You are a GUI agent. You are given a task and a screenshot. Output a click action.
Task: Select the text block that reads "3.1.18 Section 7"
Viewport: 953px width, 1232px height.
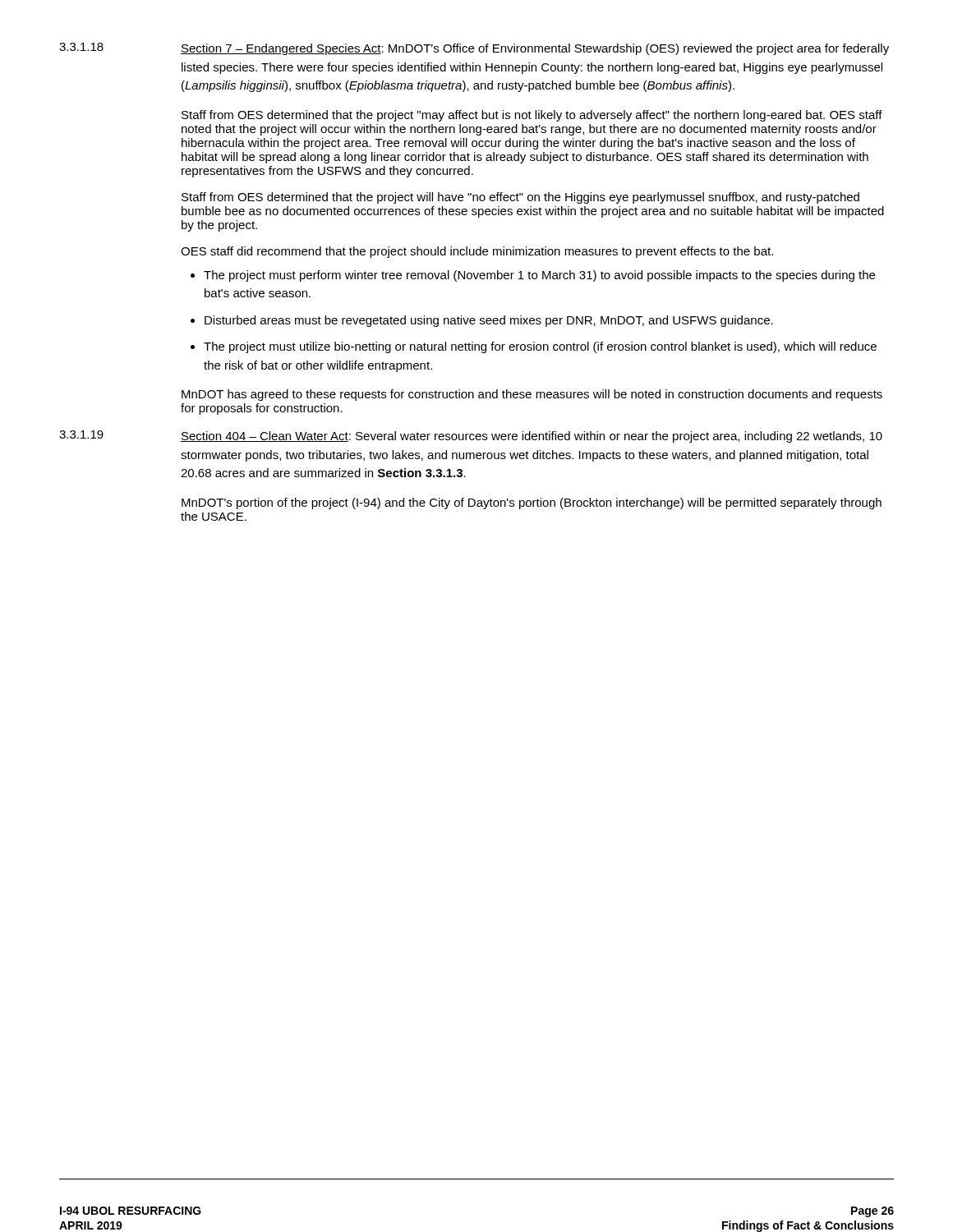476,67
